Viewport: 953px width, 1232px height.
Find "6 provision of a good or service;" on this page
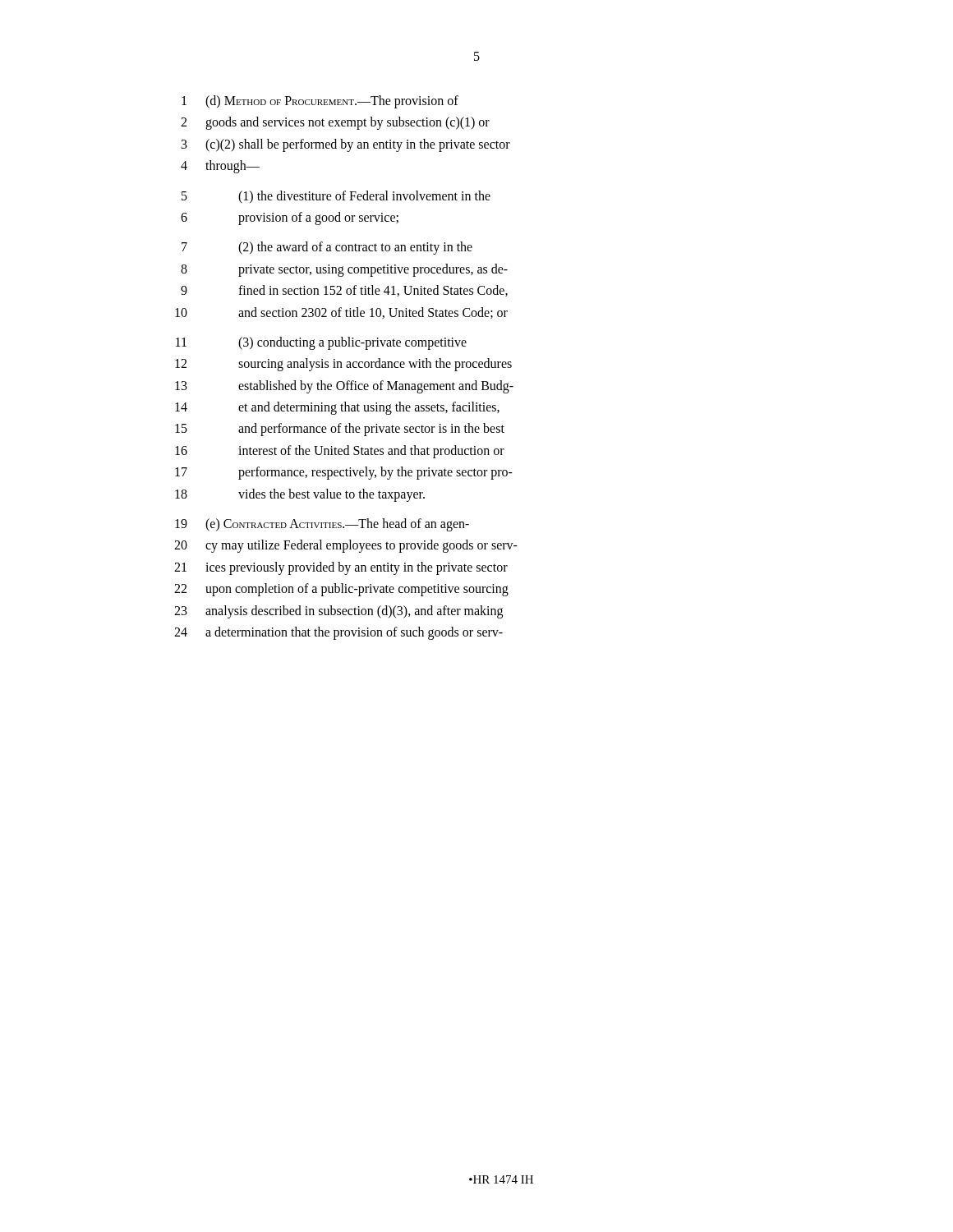point(290,218)
